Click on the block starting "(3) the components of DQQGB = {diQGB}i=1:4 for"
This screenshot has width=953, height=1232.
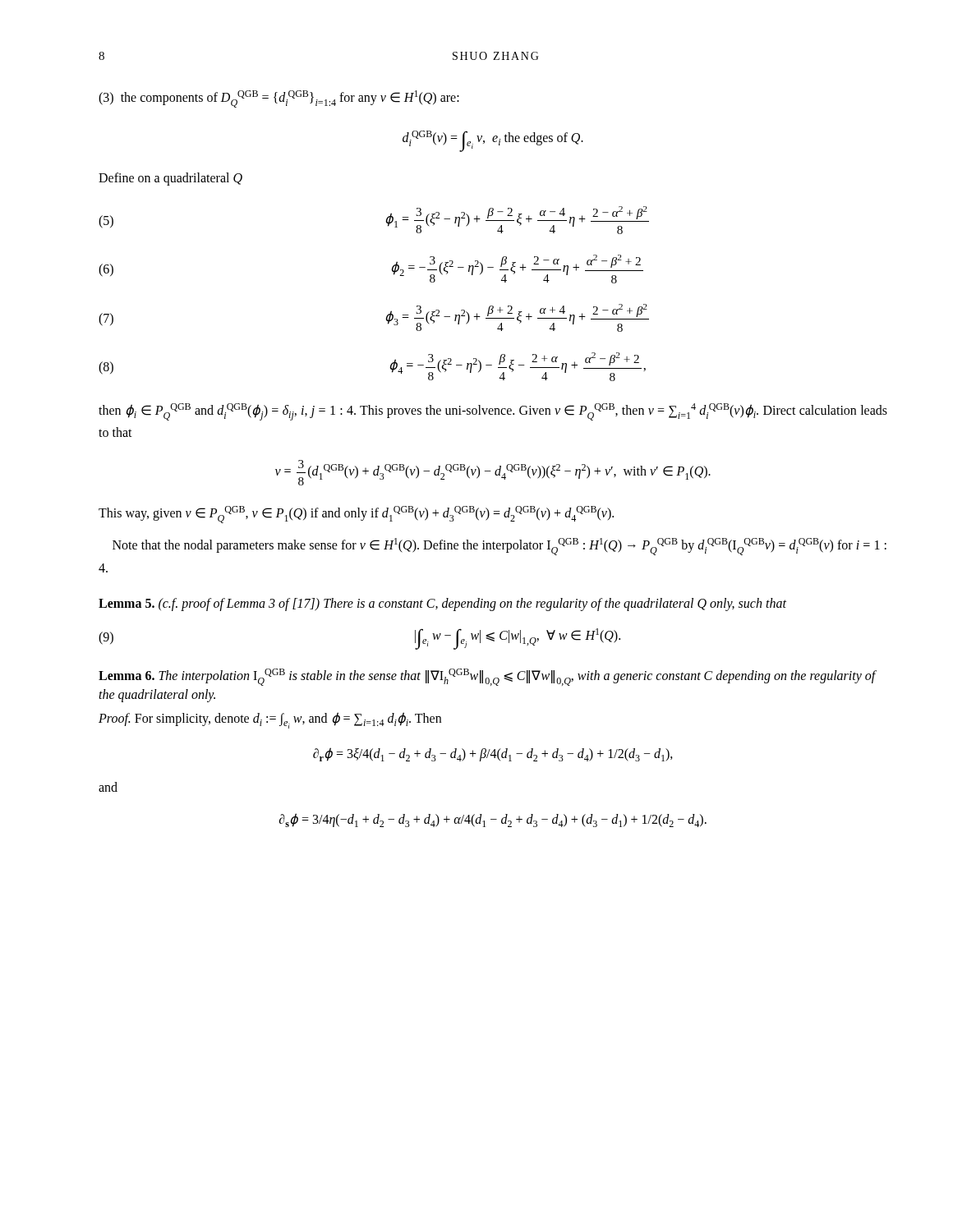(x=279, y=98)
